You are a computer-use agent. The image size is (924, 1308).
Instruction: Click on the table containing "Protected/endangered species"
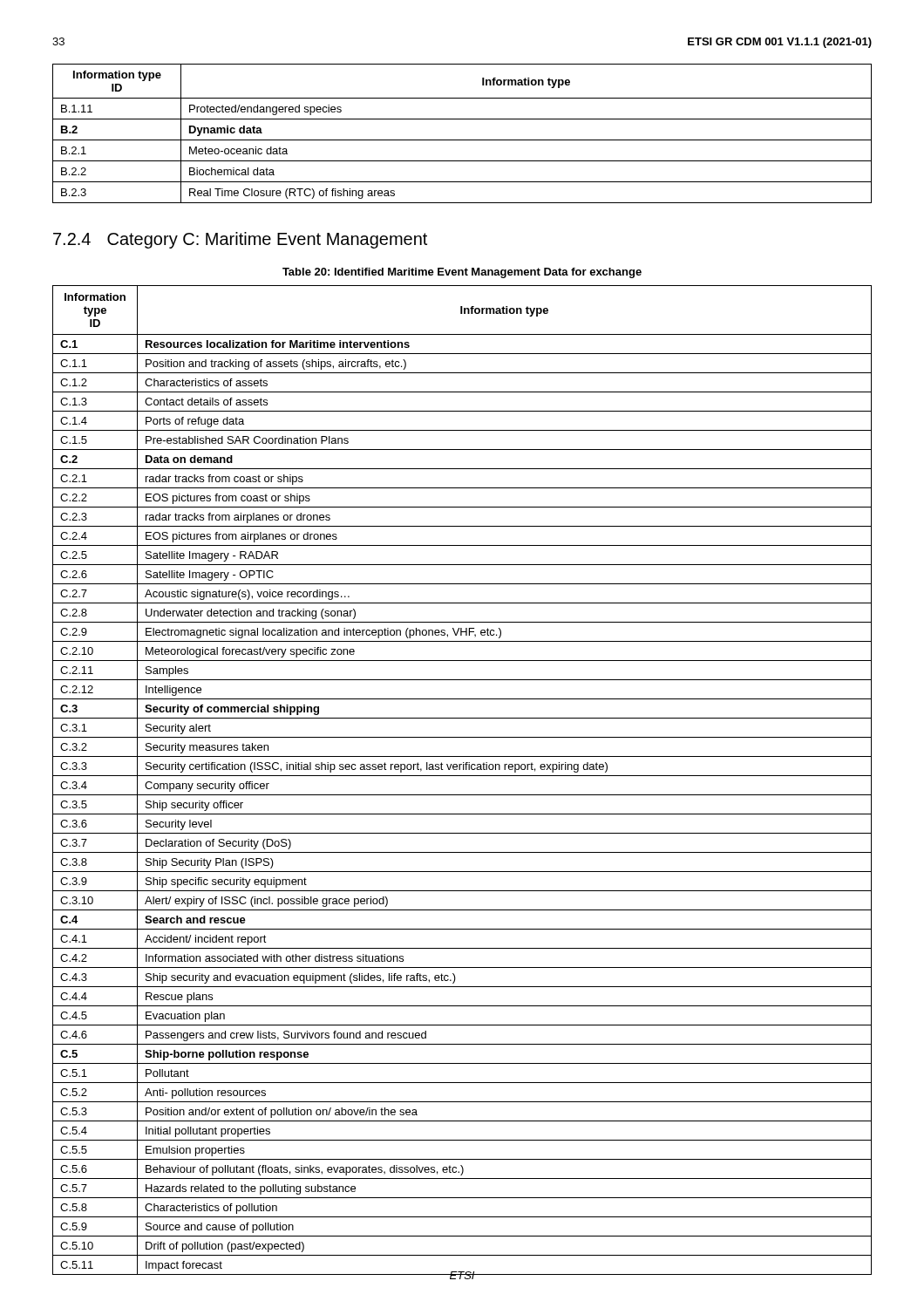462,133
